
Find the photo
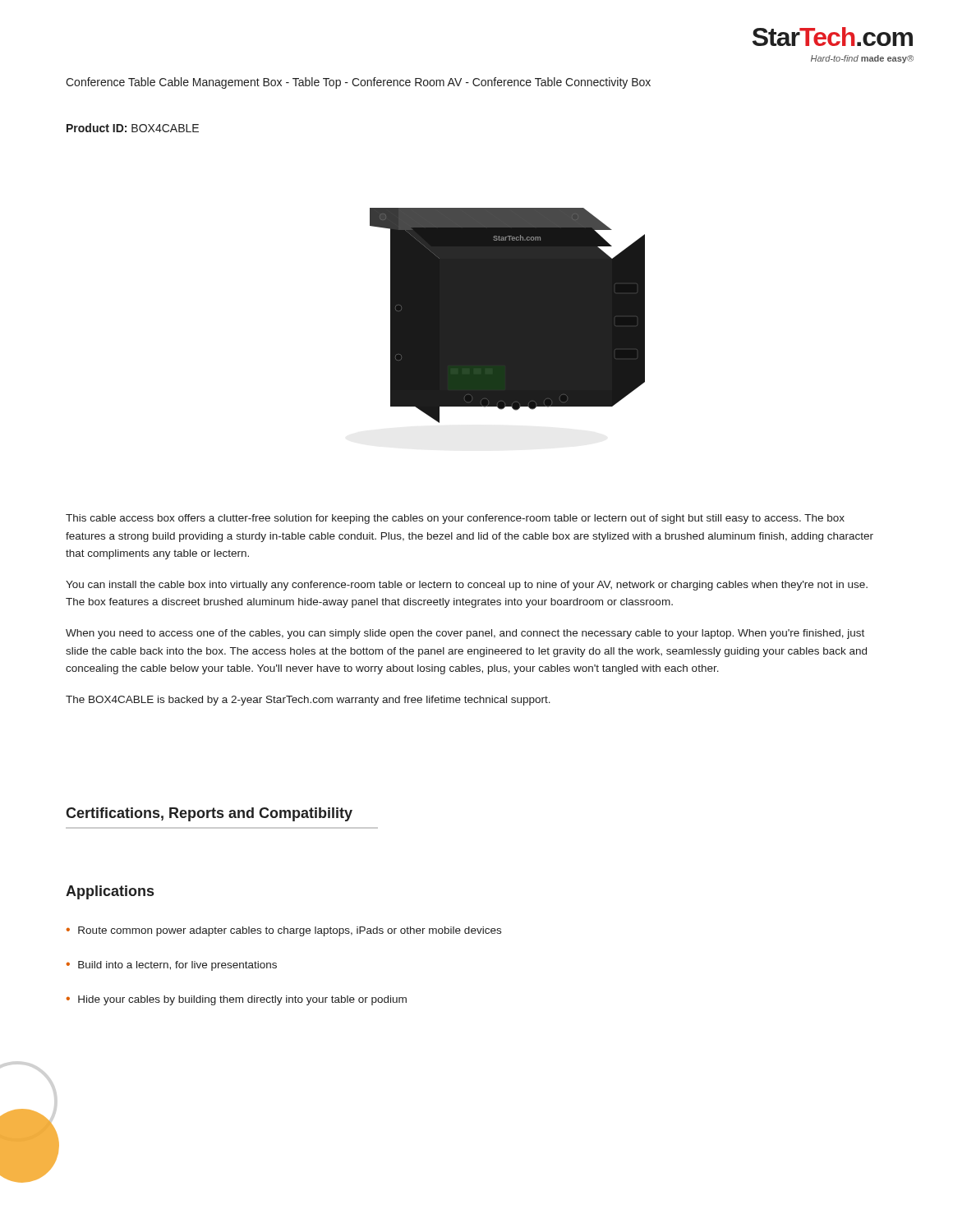[476, 304]
